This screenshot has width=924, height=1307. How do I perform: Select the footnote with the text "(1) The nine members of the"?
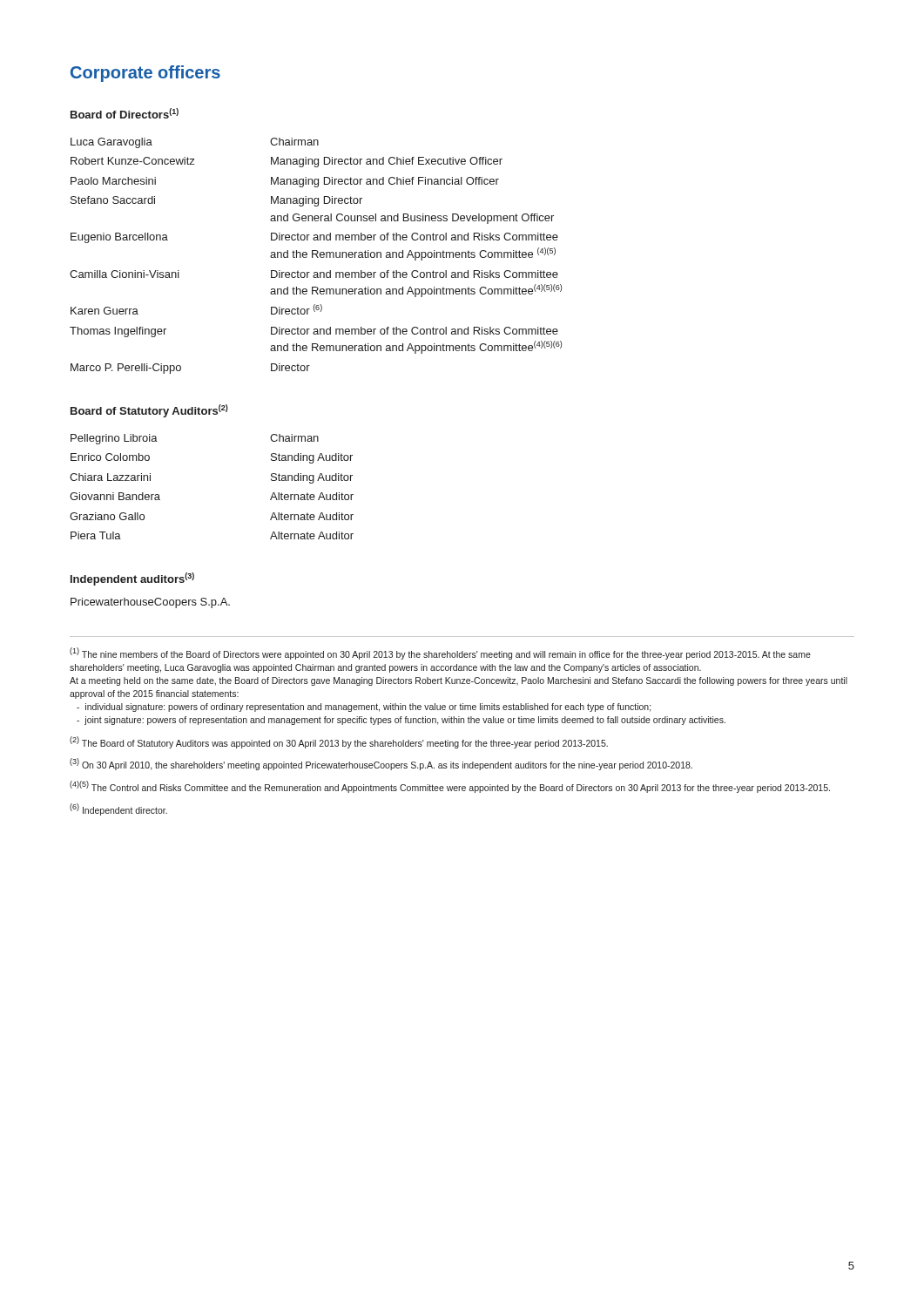tap(458, 686)
